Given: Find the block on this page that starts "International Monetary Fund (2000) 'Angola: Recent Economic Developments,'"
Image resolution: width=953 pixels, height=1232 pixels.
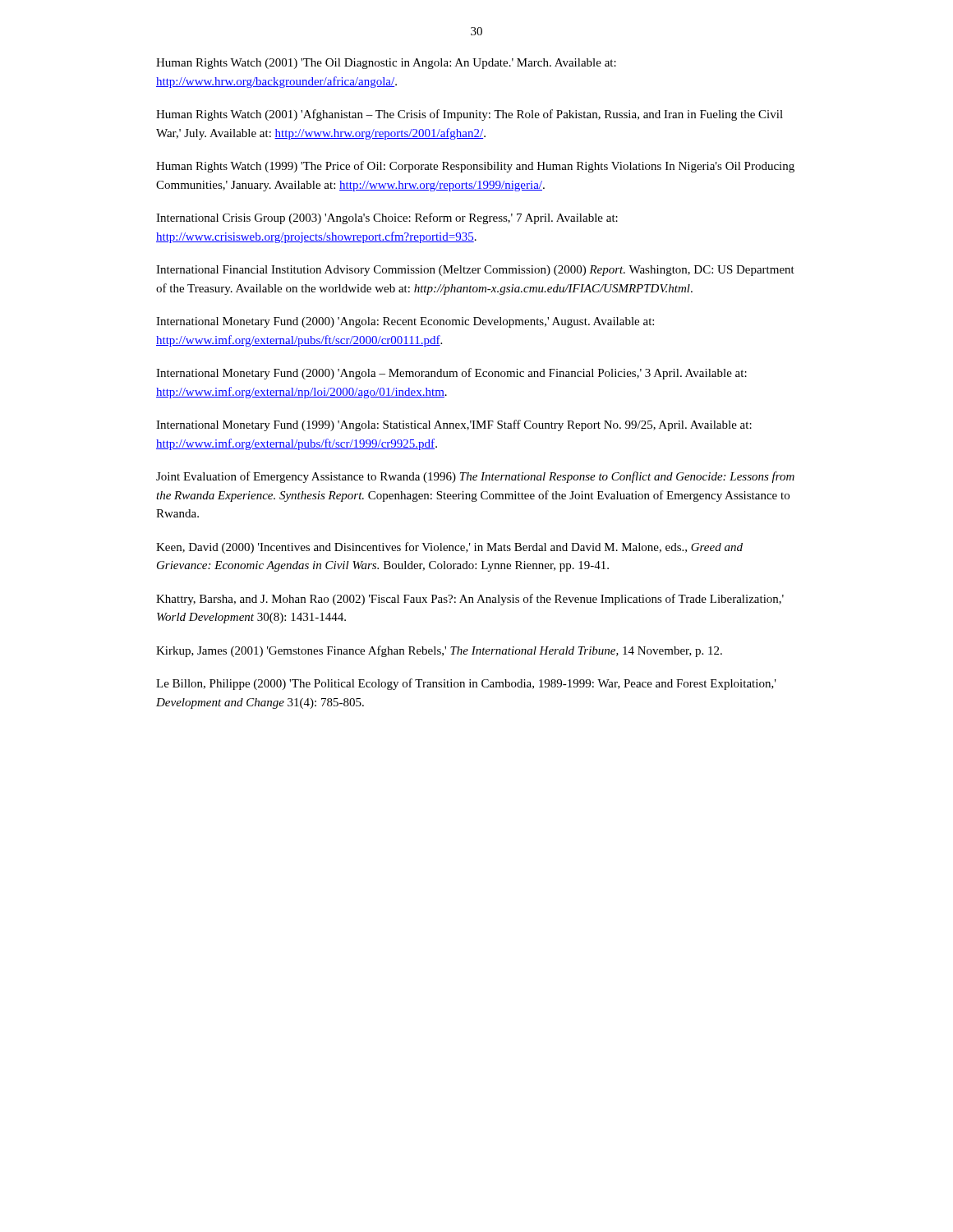Looking at the screenshot, I should point(406,330).
